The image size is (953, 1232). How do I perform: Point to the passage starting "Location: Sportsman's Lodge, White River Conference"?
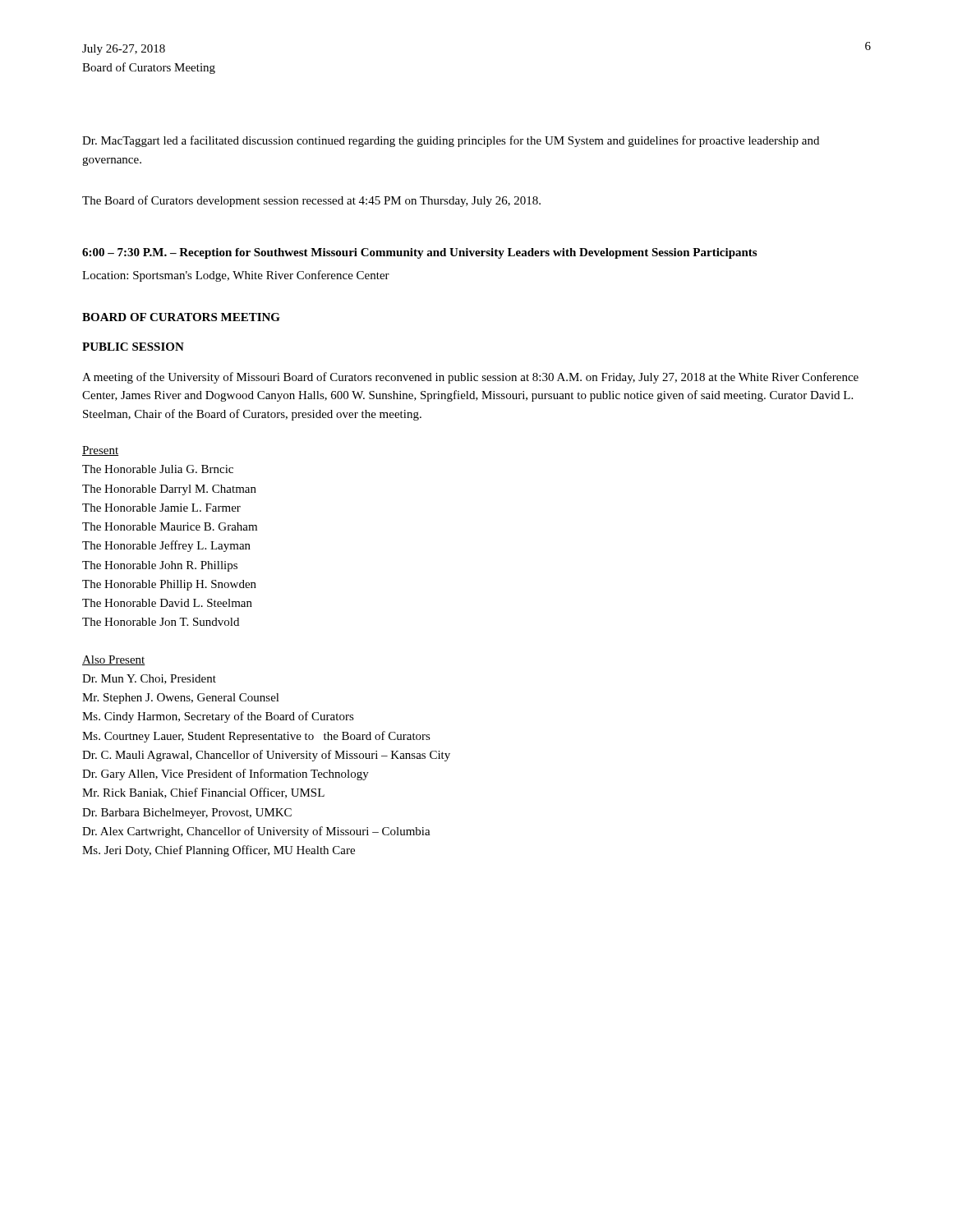(236, 275)
